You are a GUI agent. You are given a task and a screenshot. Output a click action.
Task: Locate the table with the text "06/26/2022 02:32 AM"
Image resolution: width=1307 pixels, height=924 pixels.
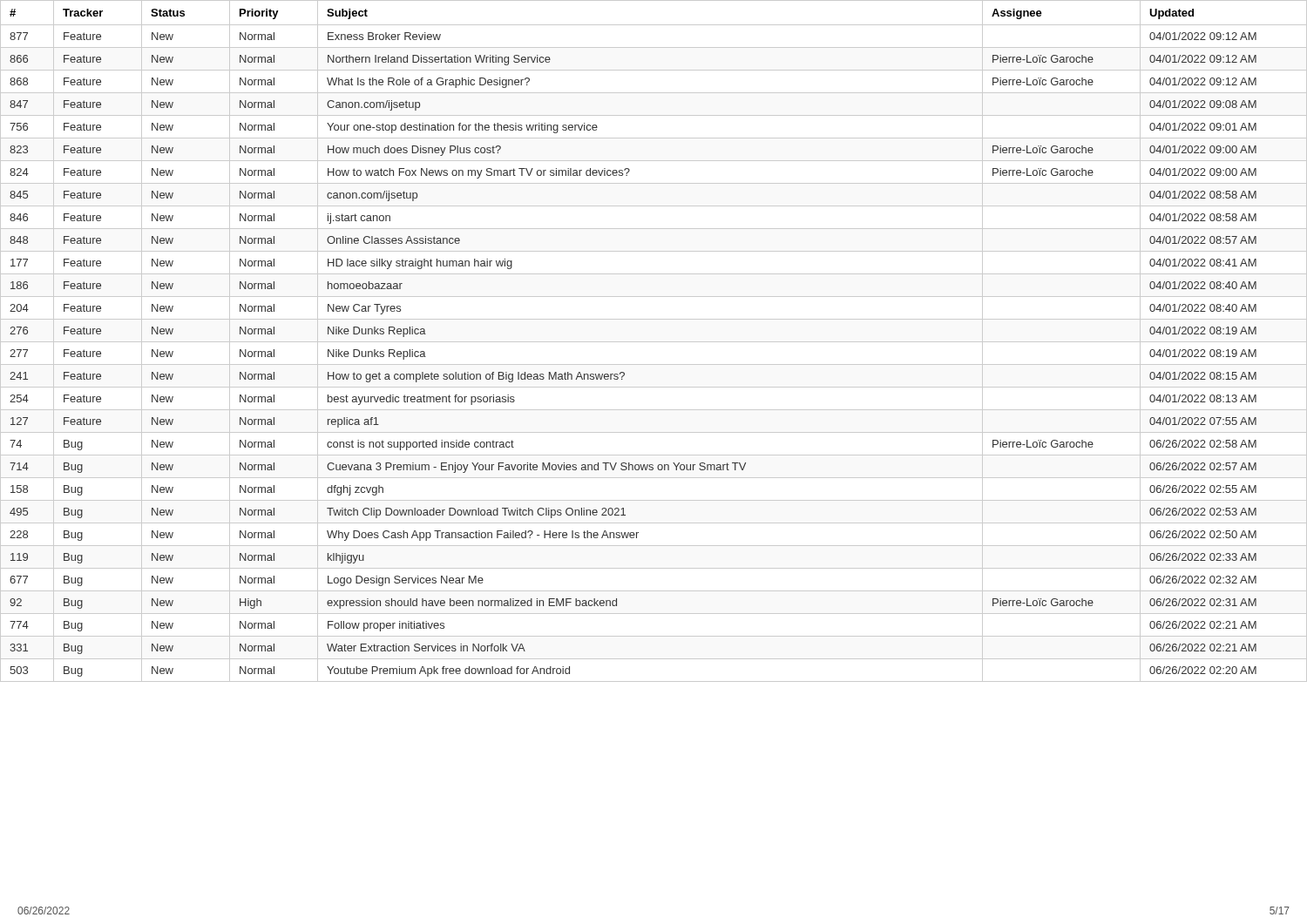tap(654, 341)
